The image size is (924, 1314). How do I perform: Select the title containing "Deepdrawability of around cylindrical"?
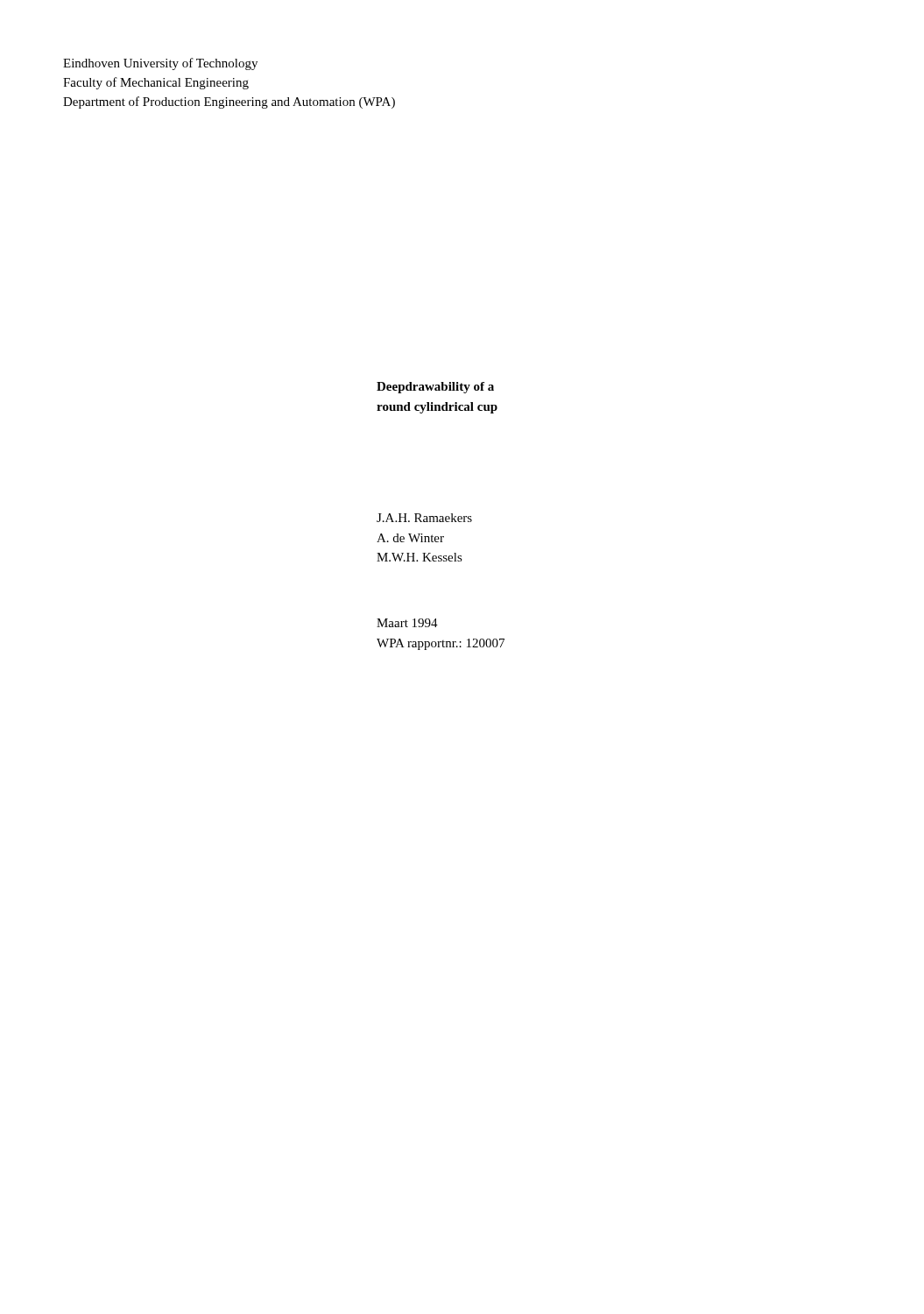437,396
